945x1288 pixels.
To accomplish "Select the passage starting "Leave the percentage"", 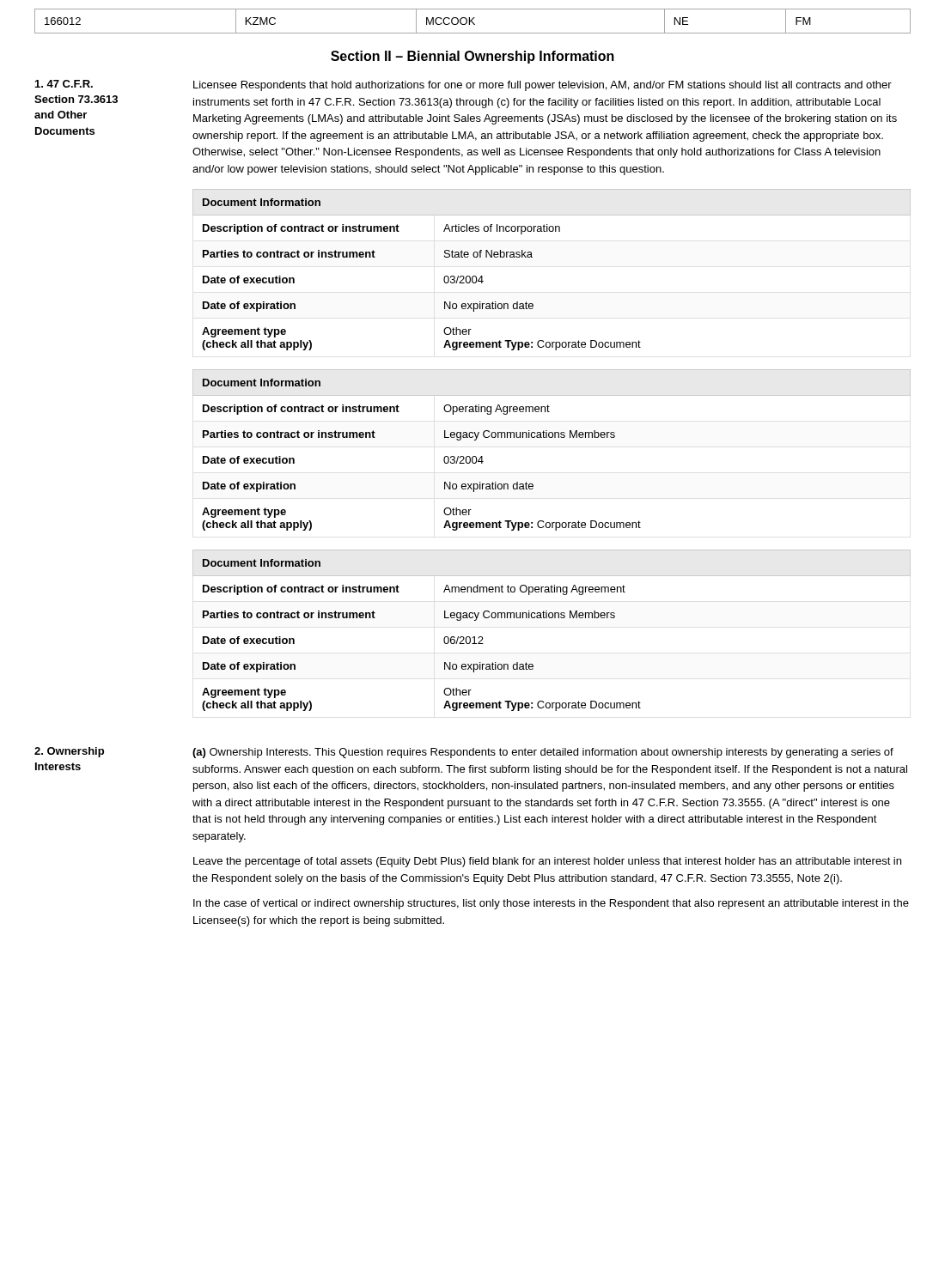I will coord(547,869).
